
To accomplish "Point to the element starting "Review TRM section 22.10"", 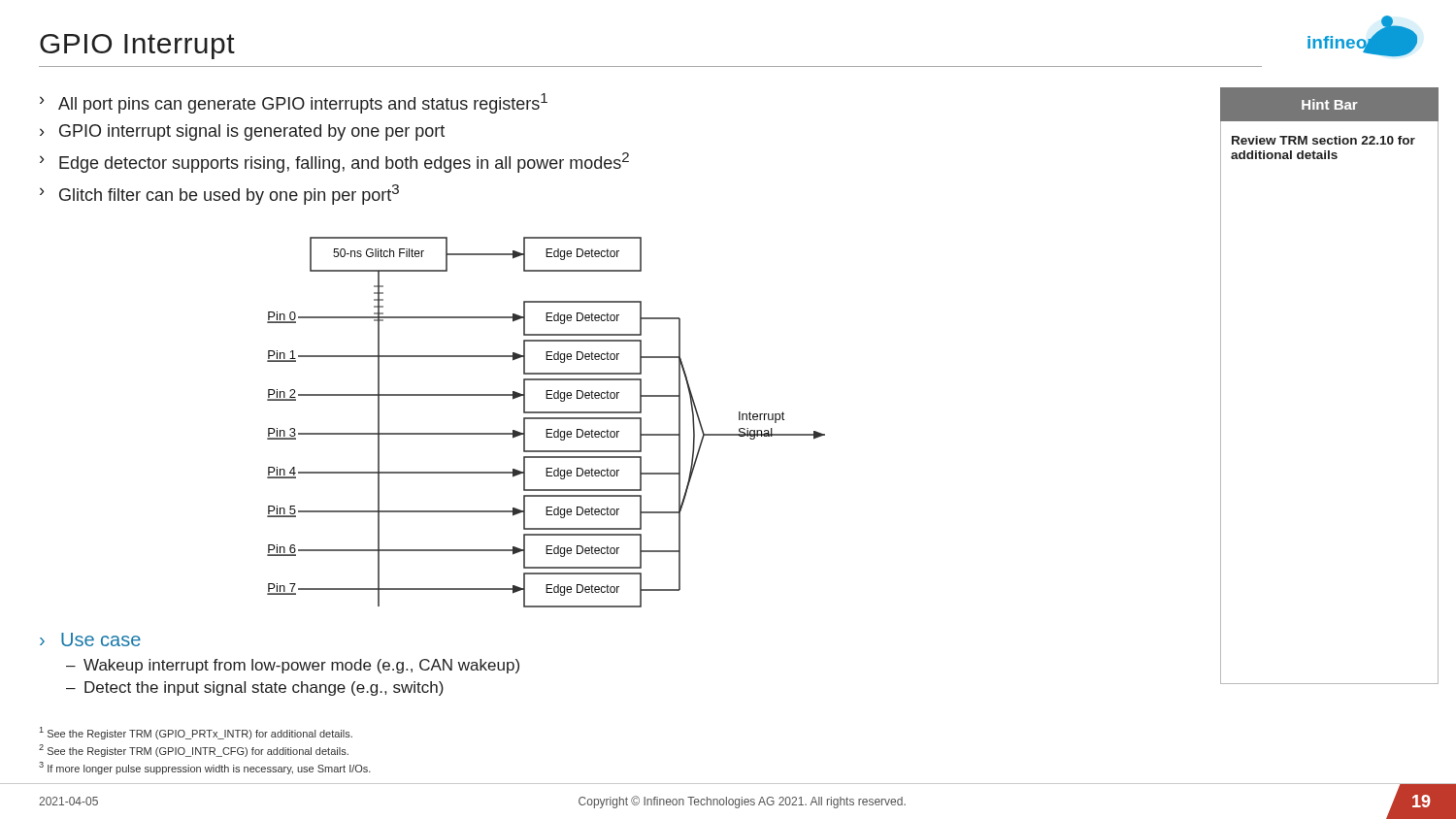I will coord(1323,148).
